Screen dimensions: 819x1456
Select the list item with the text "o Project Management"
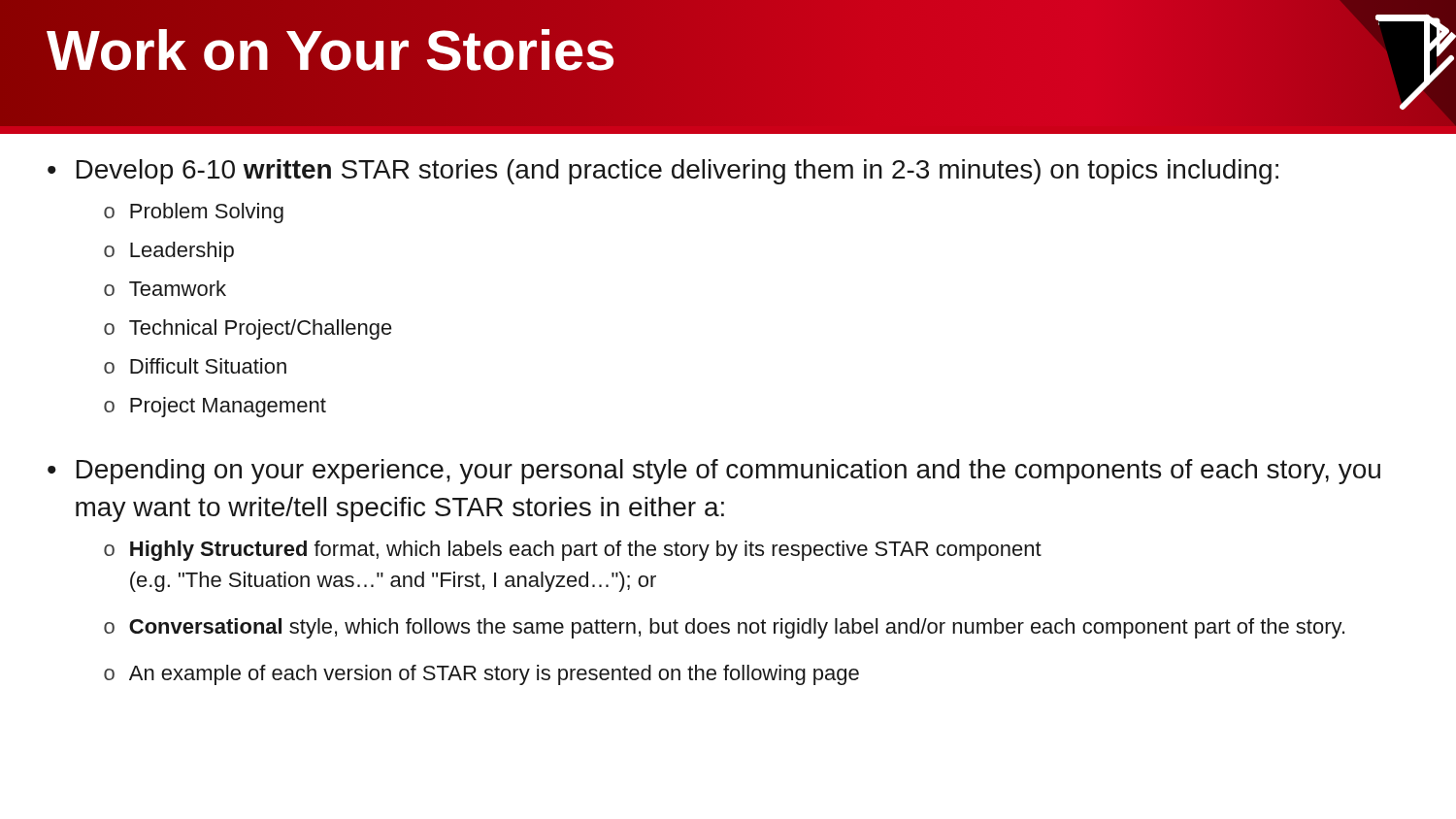coord(215,407)
